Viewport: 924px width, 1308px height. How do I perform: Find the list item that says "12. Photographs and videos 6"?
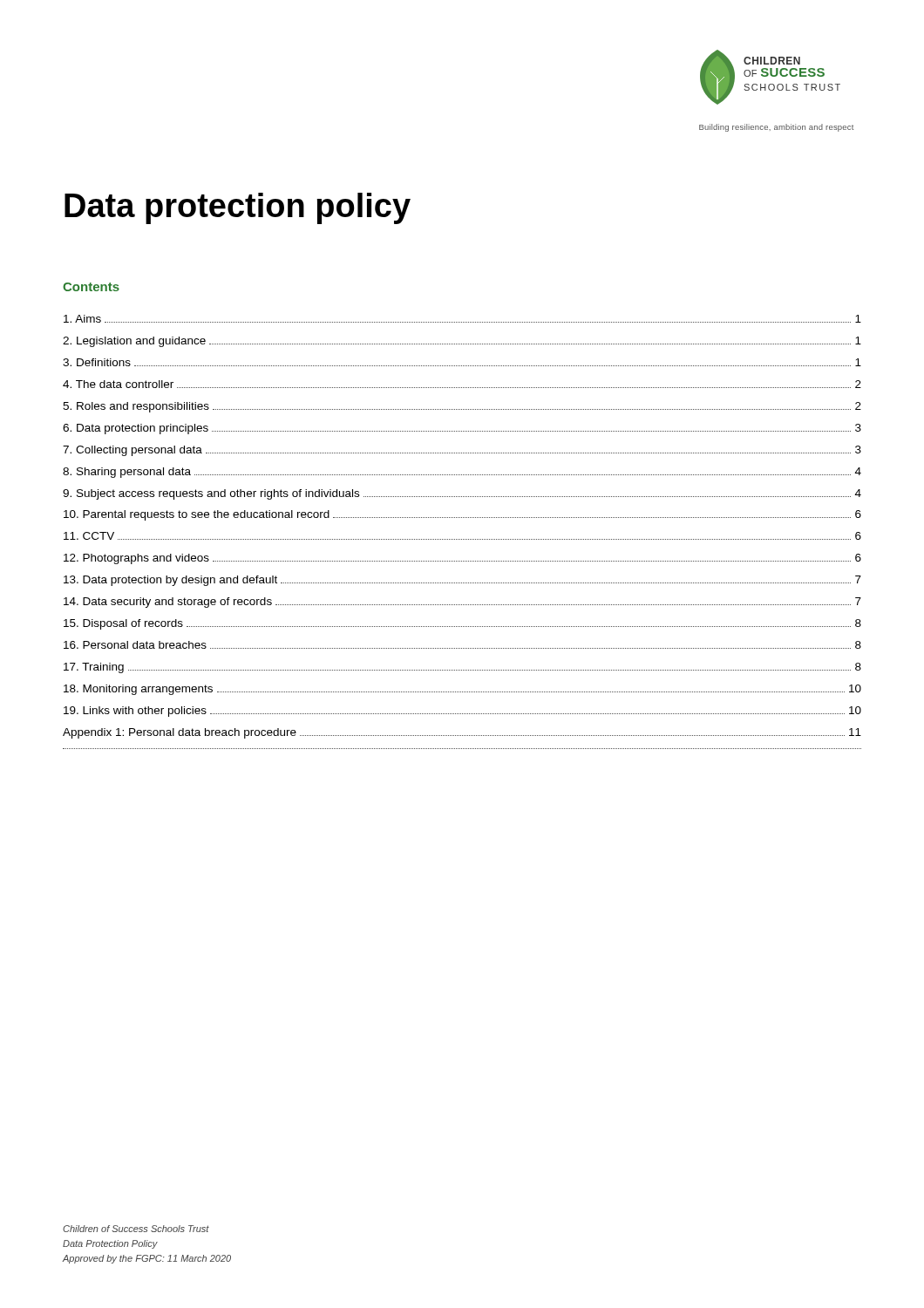[x=462, y=559]
